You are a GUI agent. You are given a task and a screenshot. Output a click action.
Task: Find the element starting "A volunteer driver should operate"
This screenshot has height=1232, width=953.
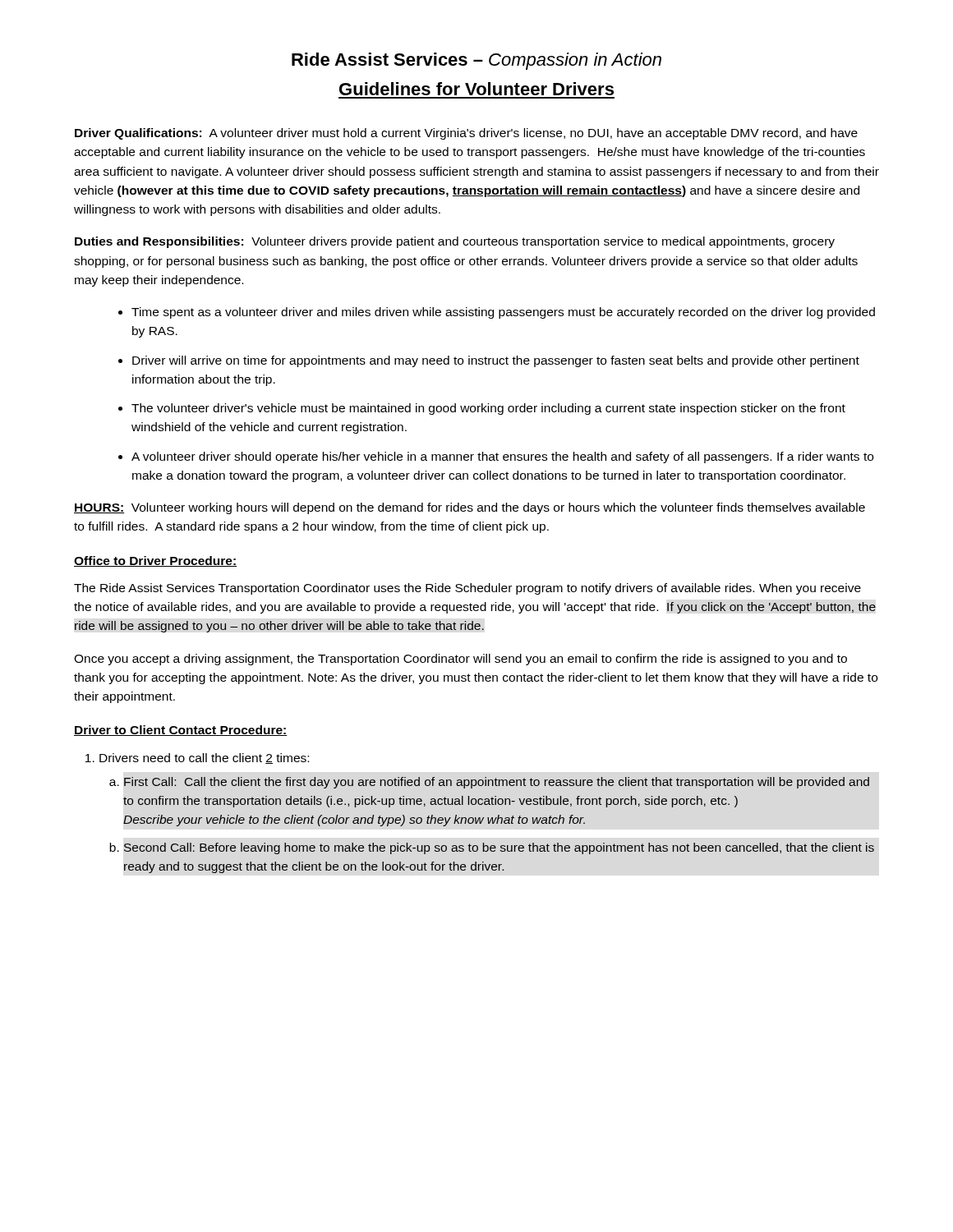coord(503,465)
